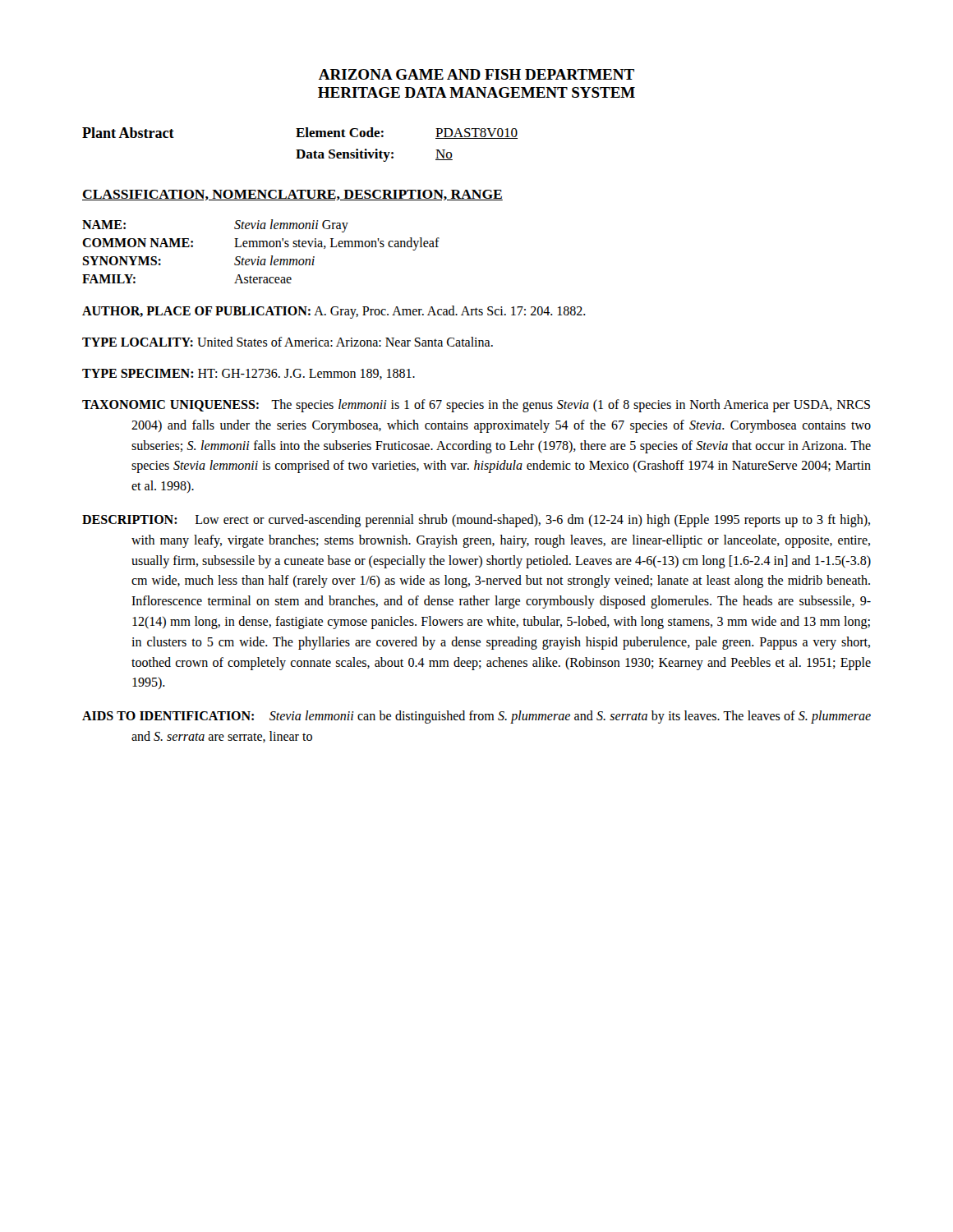Find the passage starting "TYPE SPECIMEN: HT: GH-12736. J.G."
Image resolution: width=953 pixels, height=1232 pixels.
(249, 373)
